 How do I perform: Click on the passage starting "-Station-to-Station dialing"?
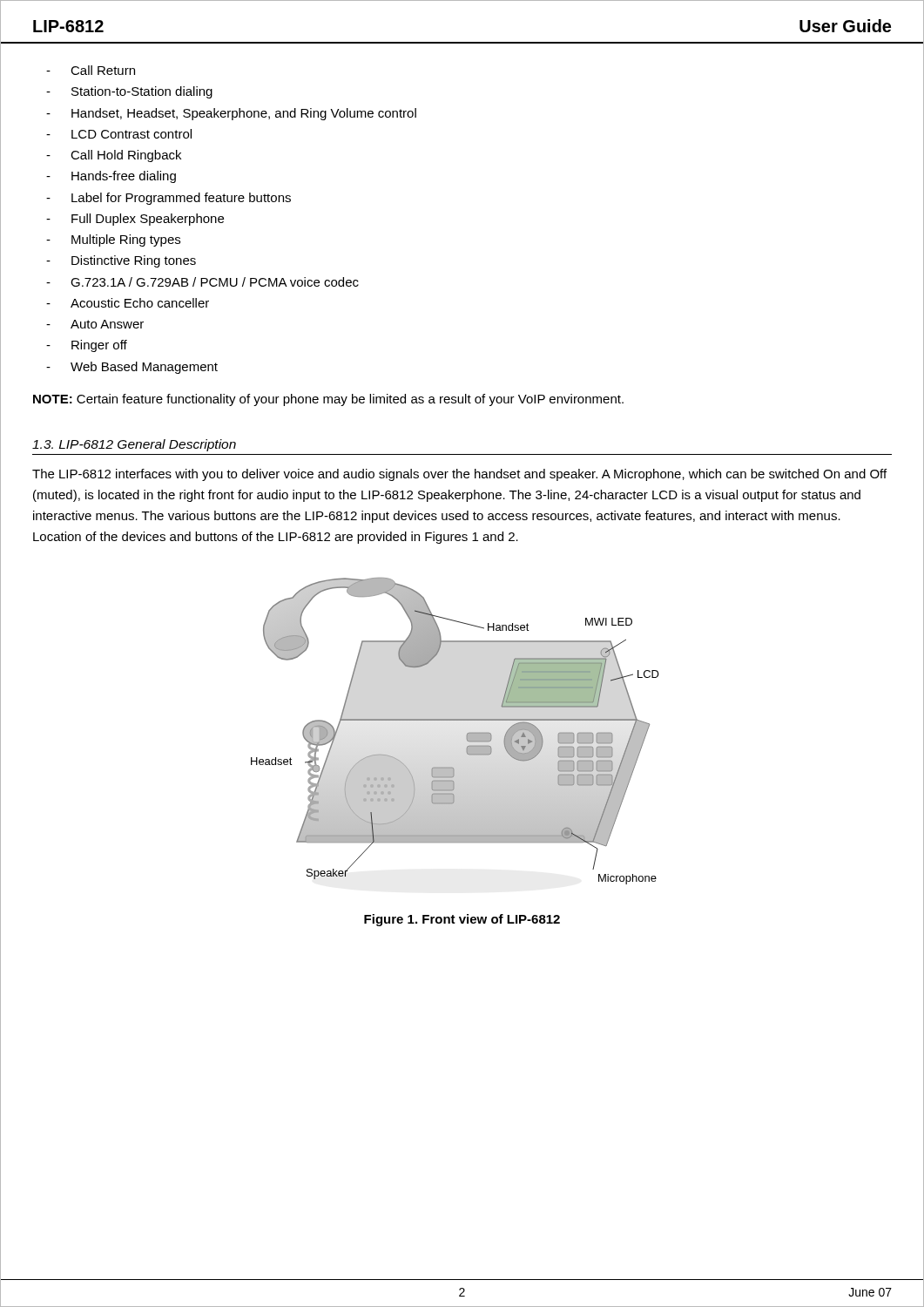[x=129, y=92]
